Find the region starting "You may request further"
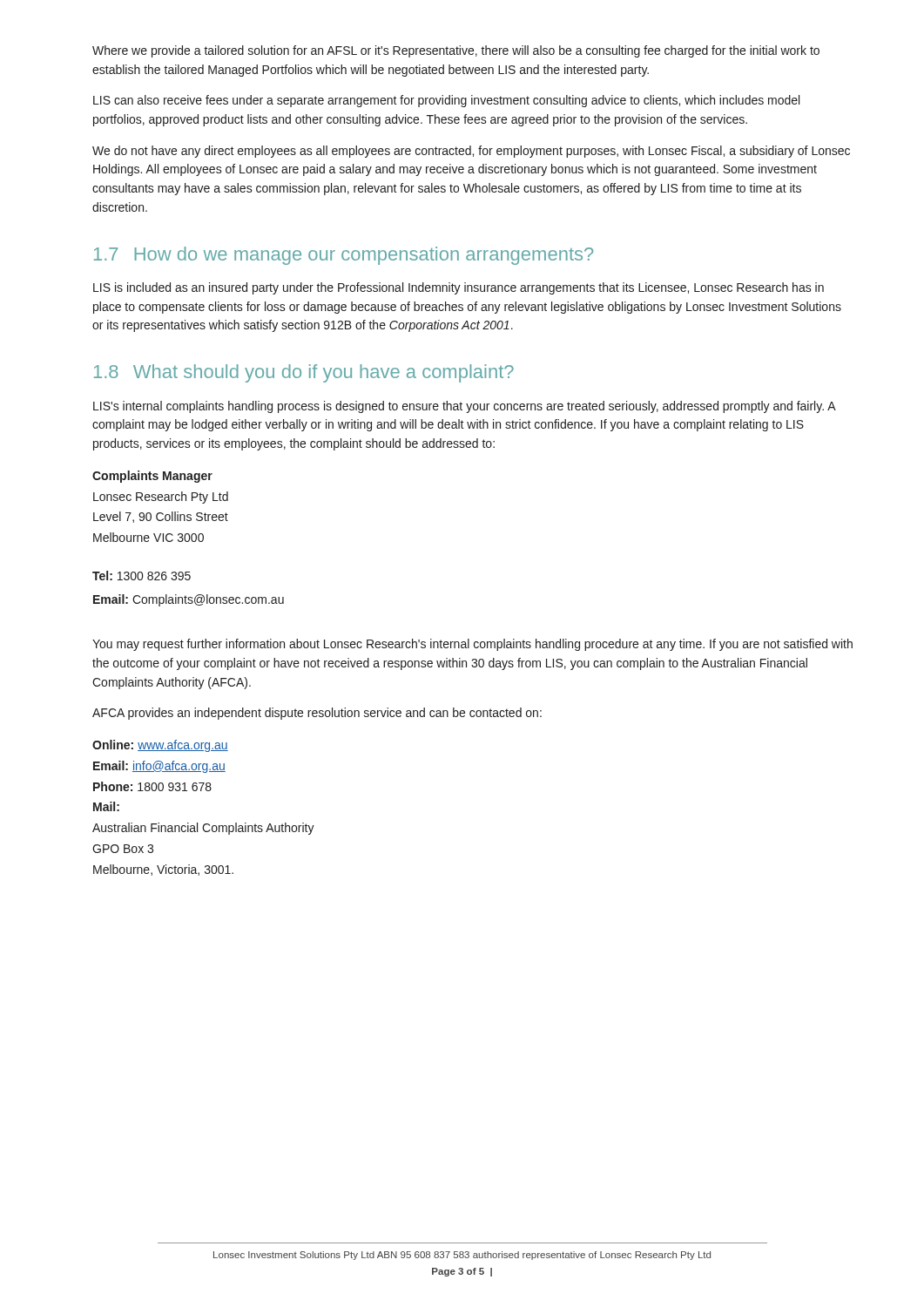 pyautogui.click(x=473, y=663)
